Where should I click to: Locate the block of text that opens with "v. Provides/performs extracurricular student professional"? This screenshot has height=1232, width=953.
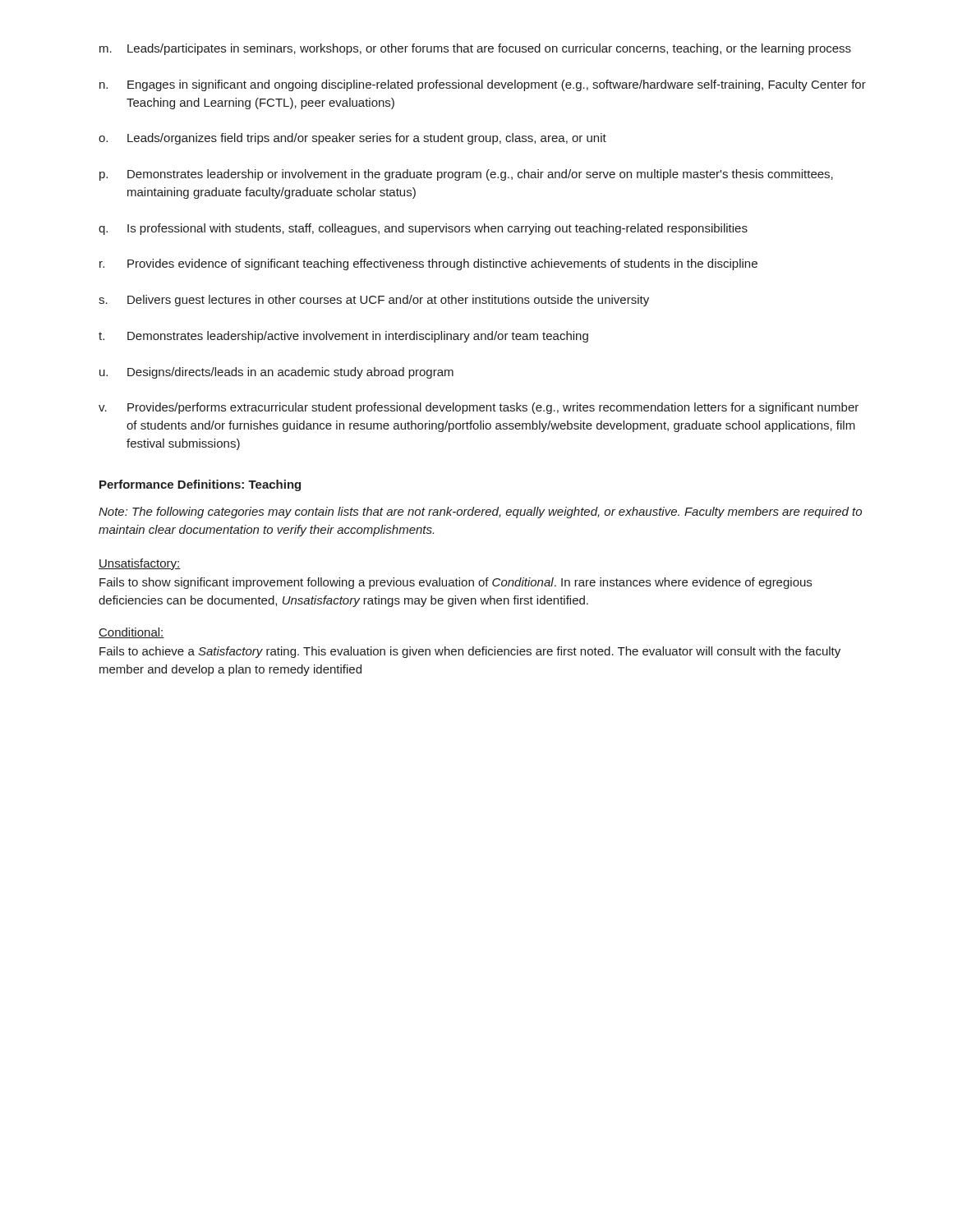tap(485, 425)
